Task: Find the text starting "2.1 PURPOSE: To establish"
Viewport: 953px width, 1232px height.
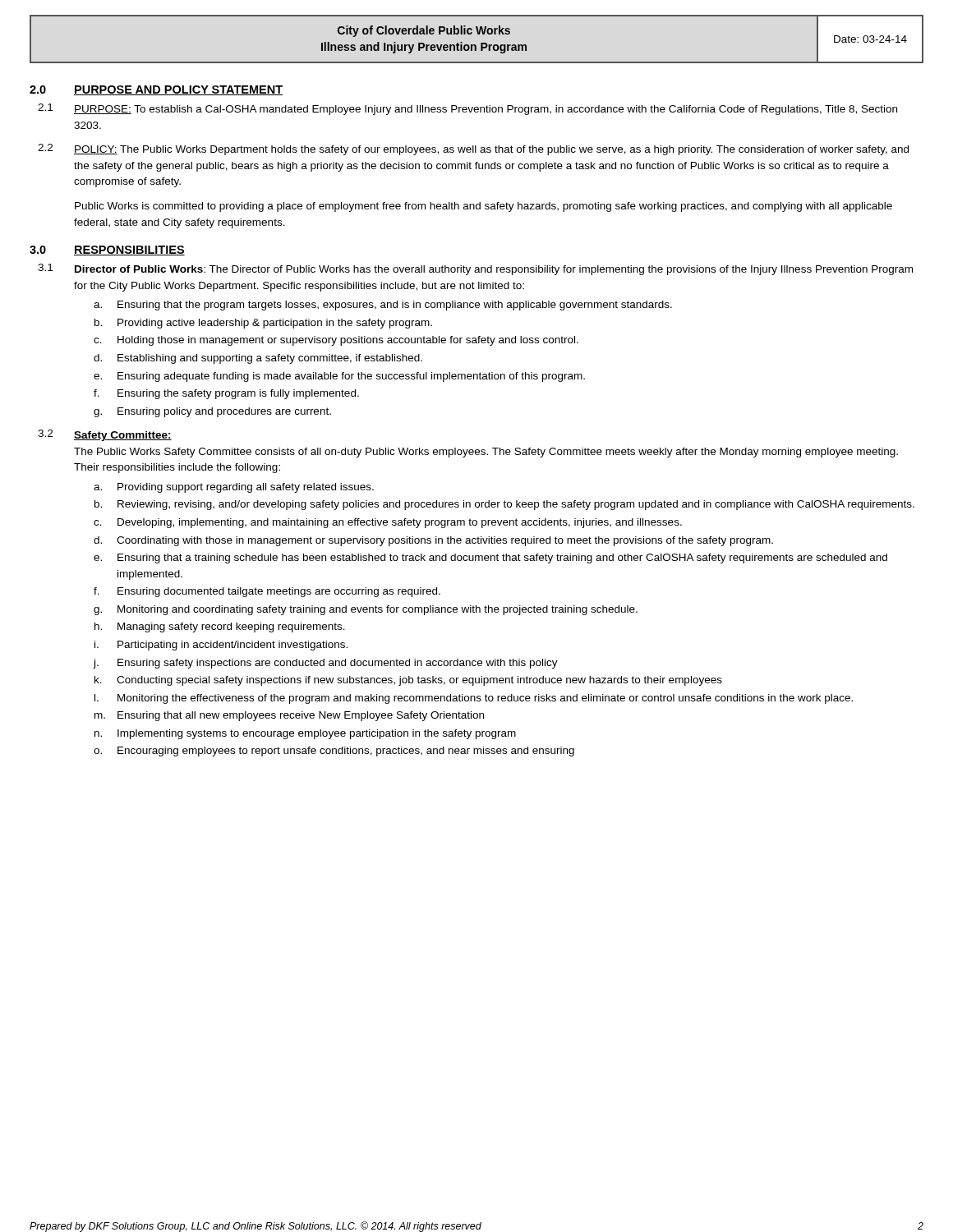Action: [x=481, y=117]
